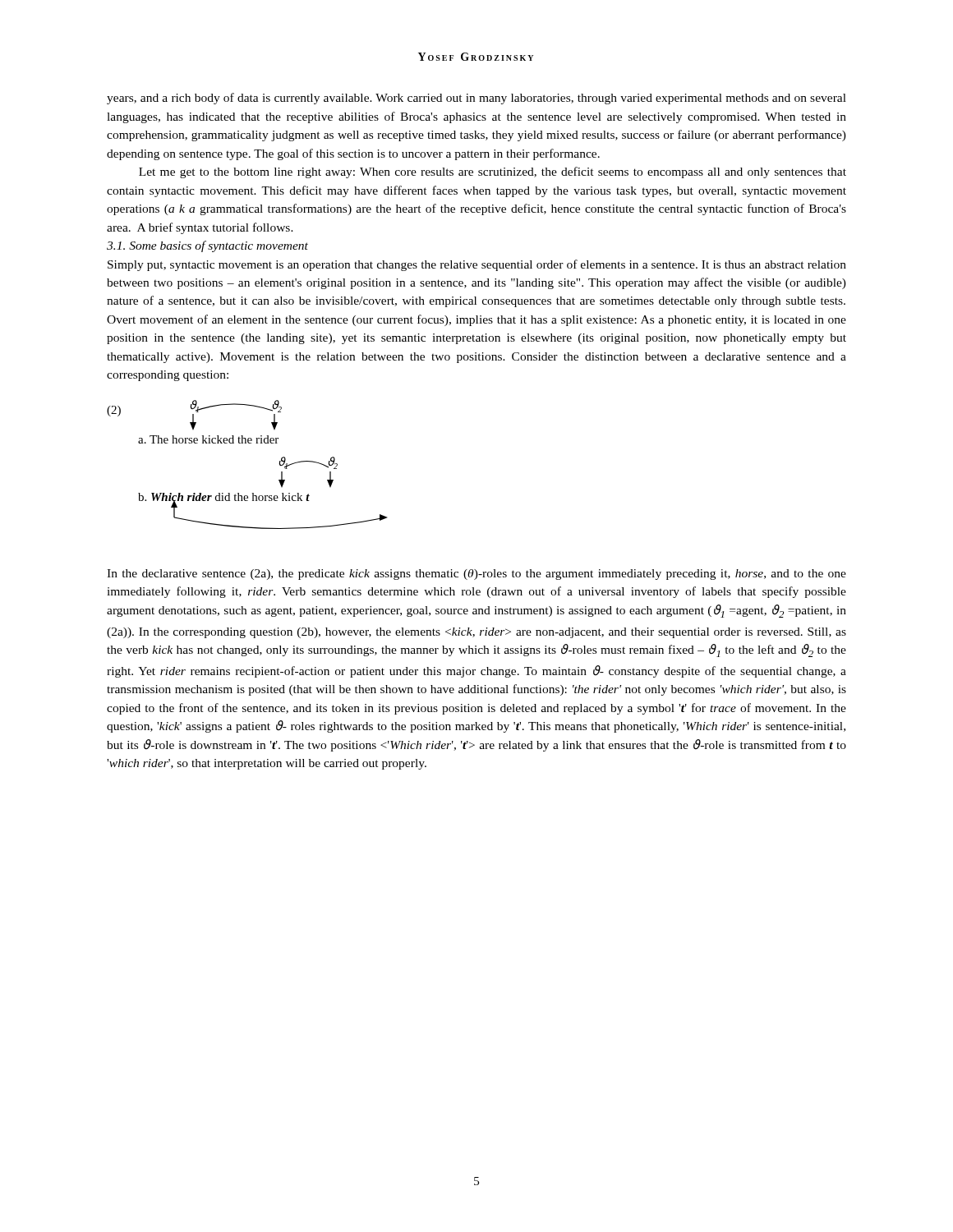
Task: Where does it say "3.1. Some basics of syntactic movement"?
Action: (x=207, y=245)
